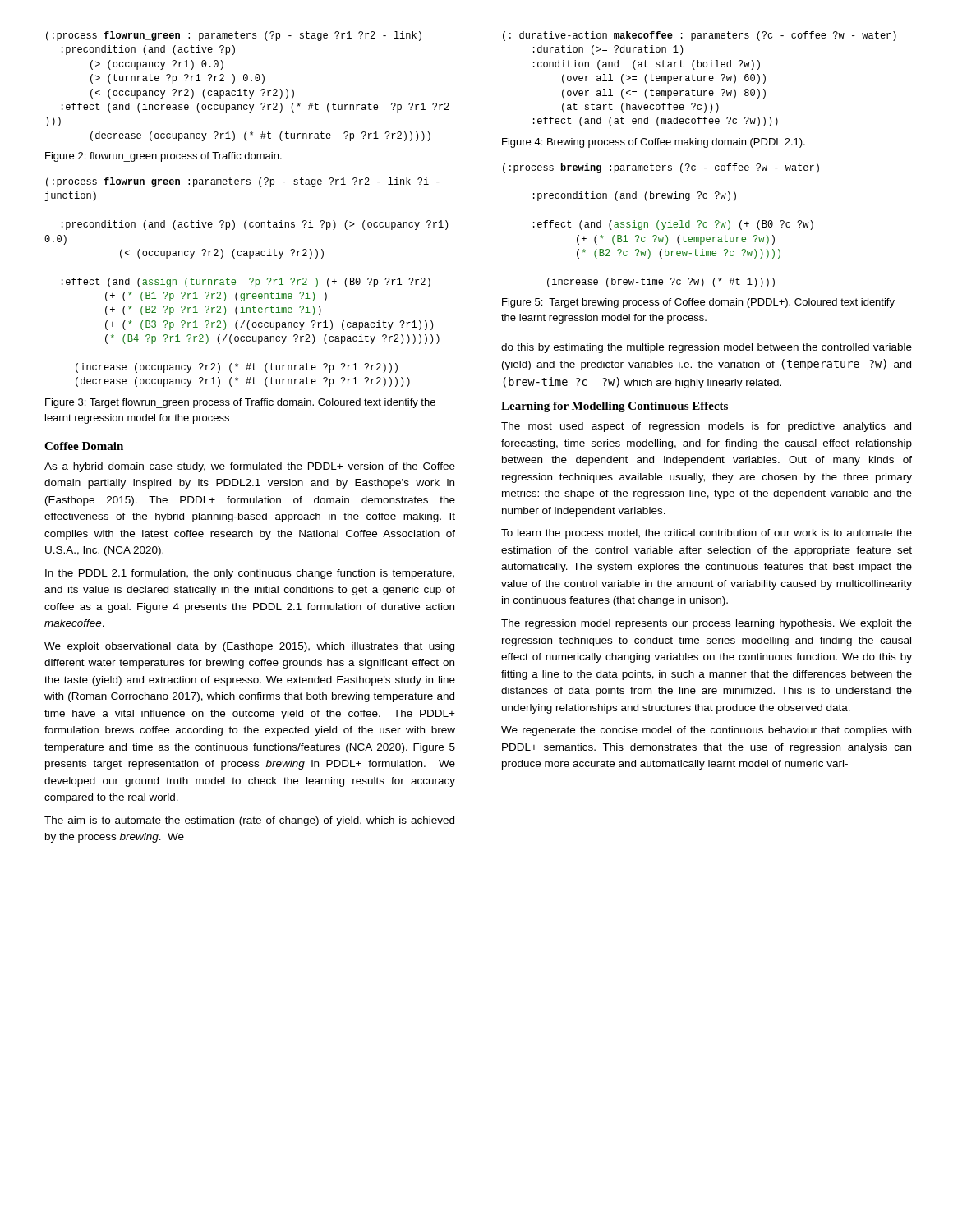Point to the region starting "The most used aspect of"
953x1232 pixels.
707,595
